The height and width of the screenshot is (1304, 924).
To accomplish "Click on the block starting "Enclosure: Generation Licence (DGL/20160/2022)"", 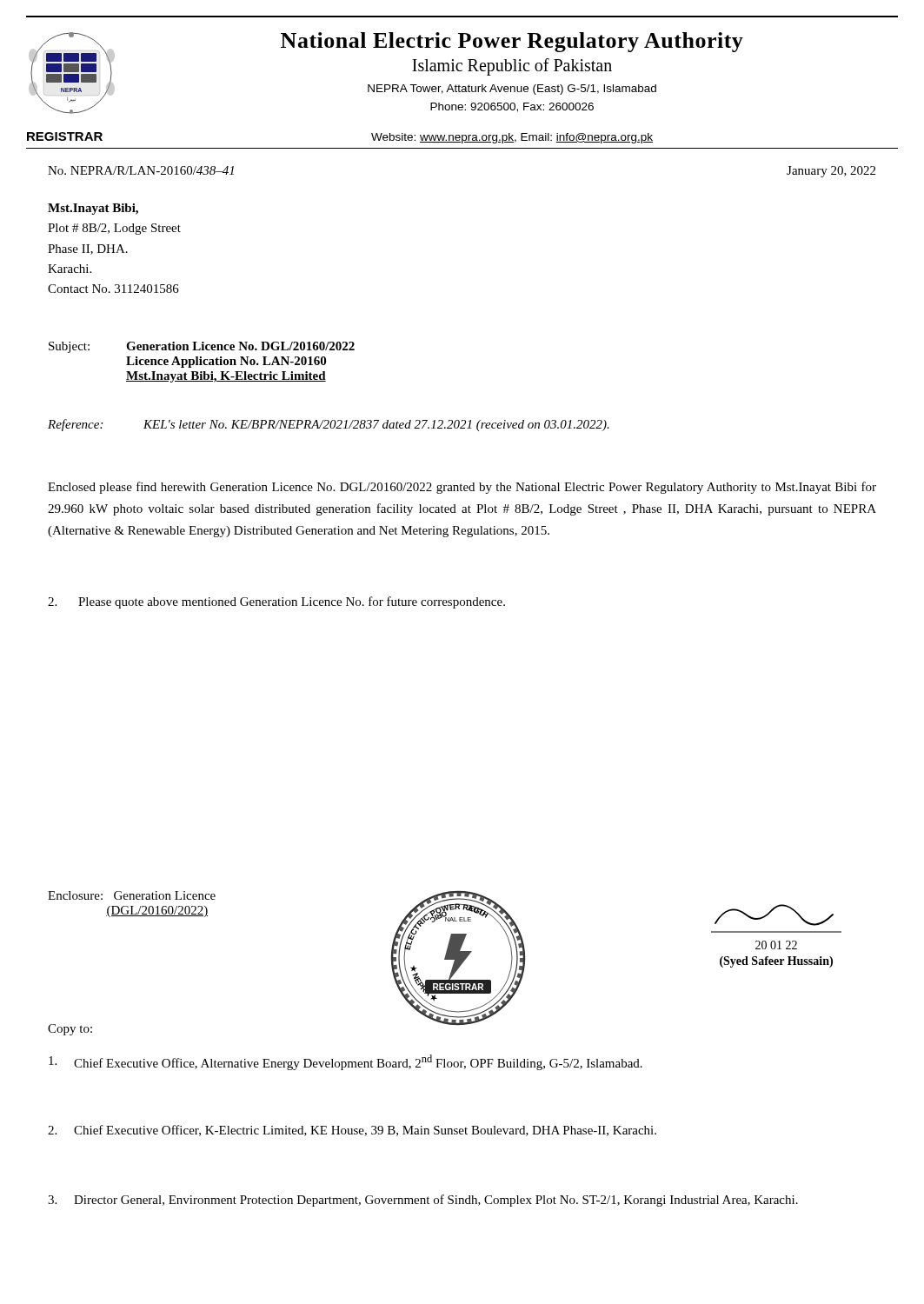I will (x=132, y=903).
